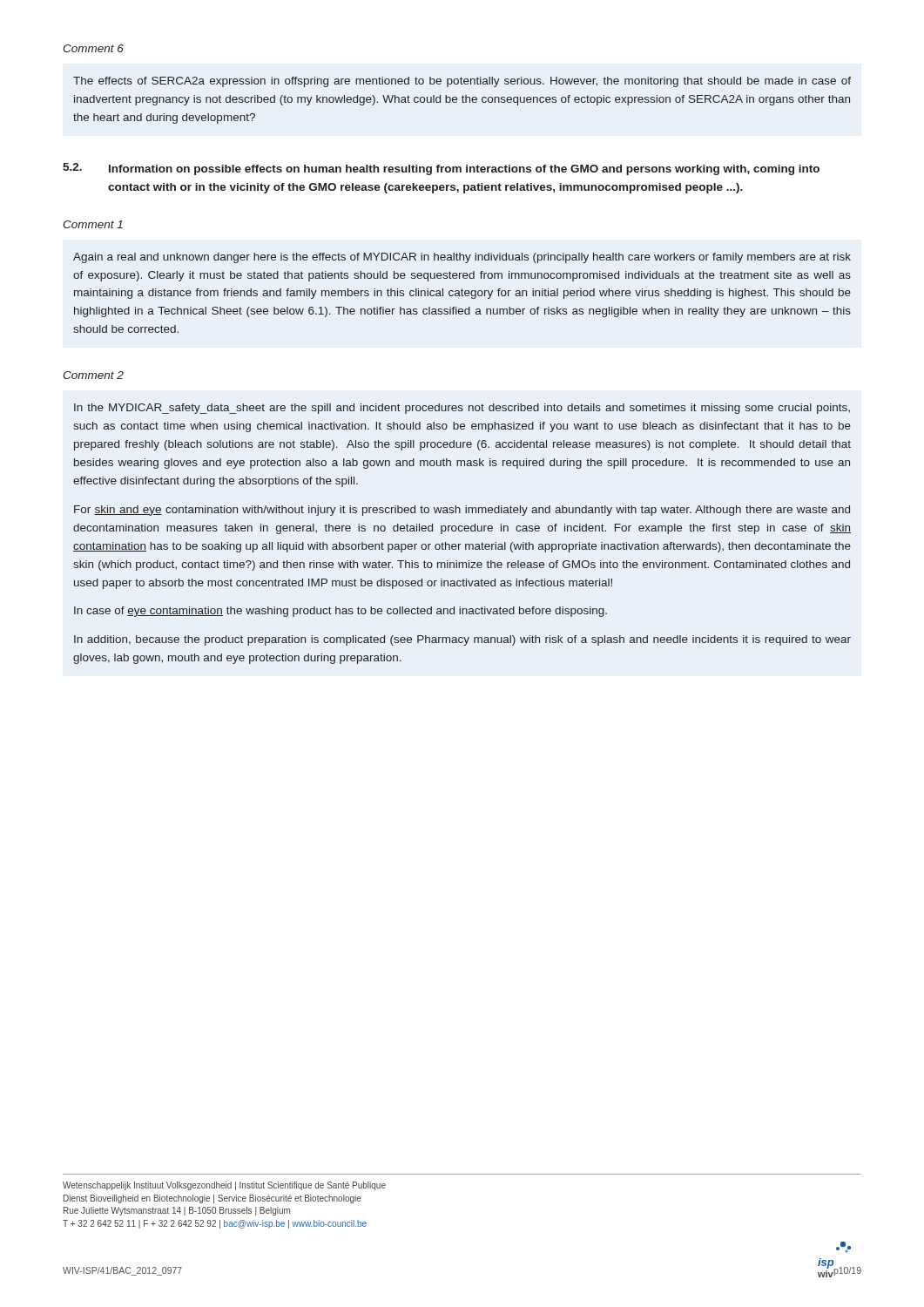Screen dimensions: 1307x924
Task: Point to the text starting "In the MYDICAR_safety_data_sheet"
Action: [x=462, y=533]
